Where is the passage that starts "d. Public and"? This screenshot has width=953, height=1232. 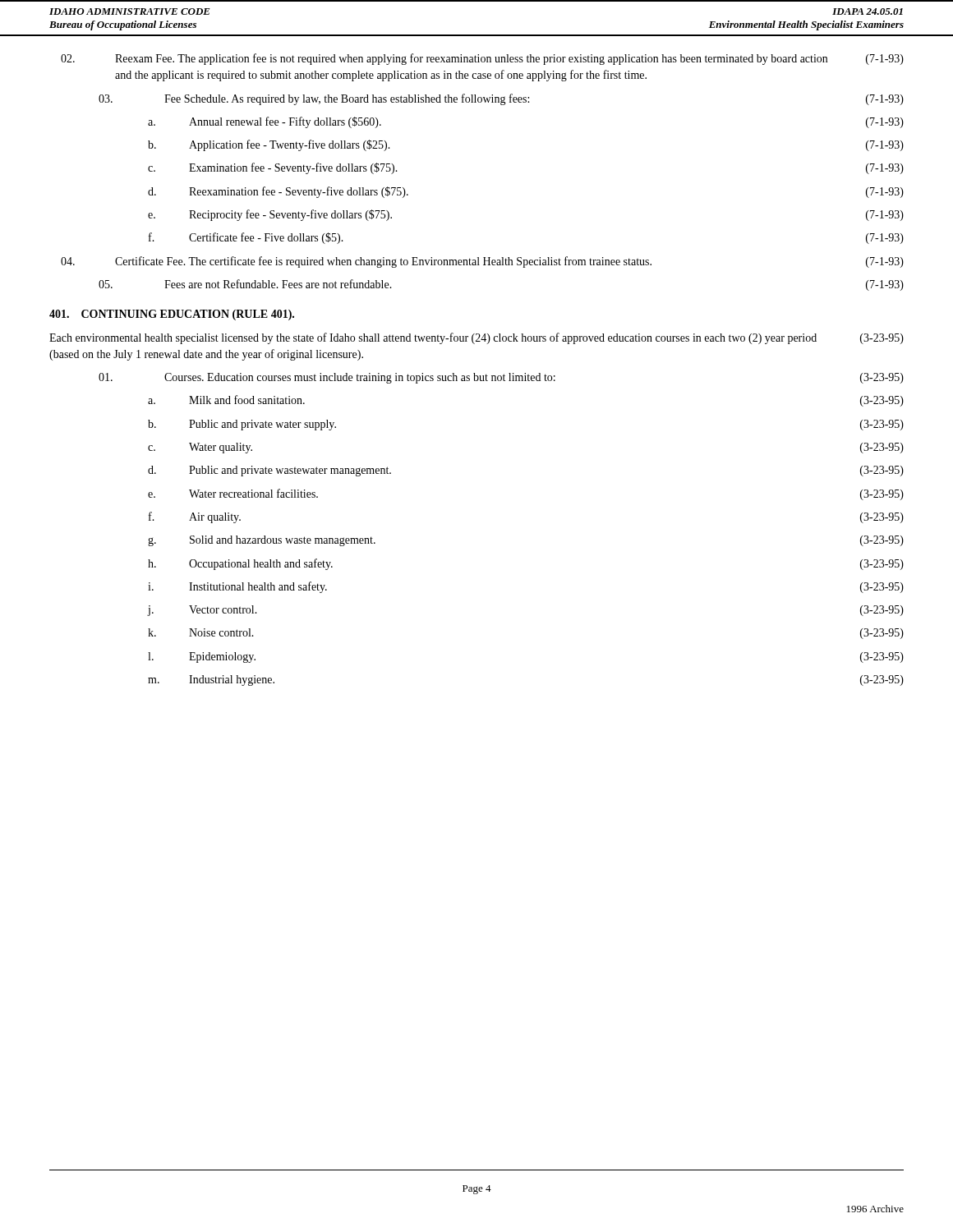point(299,471)
